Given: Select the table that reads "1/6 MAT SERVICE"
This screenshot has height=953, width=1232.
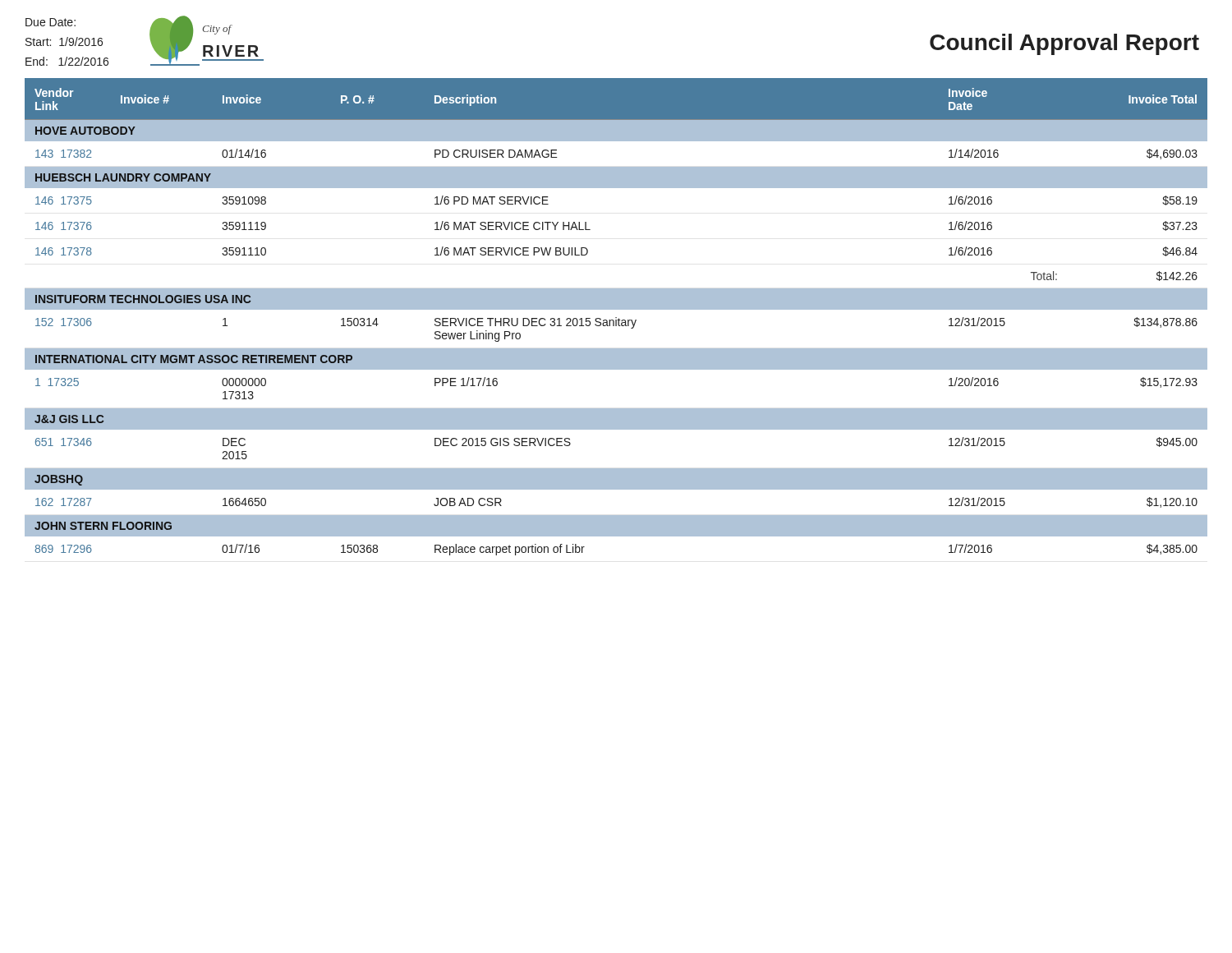Looking at the screenshot, I should 616,321.
